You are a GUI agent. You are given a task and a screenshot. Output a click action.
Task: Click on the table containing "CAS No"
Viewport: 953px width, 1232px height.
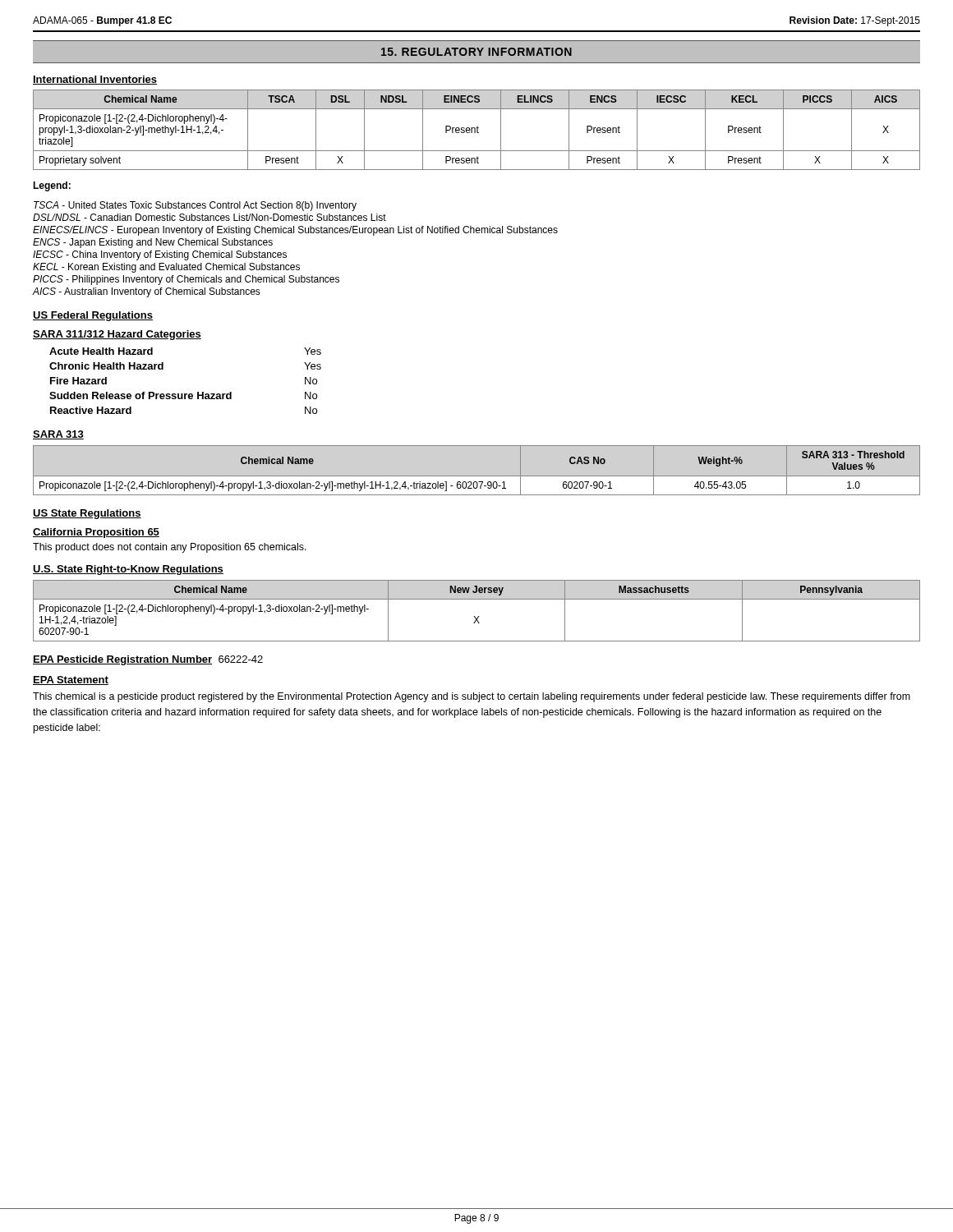pyautogui.click(x=476, y=470)
